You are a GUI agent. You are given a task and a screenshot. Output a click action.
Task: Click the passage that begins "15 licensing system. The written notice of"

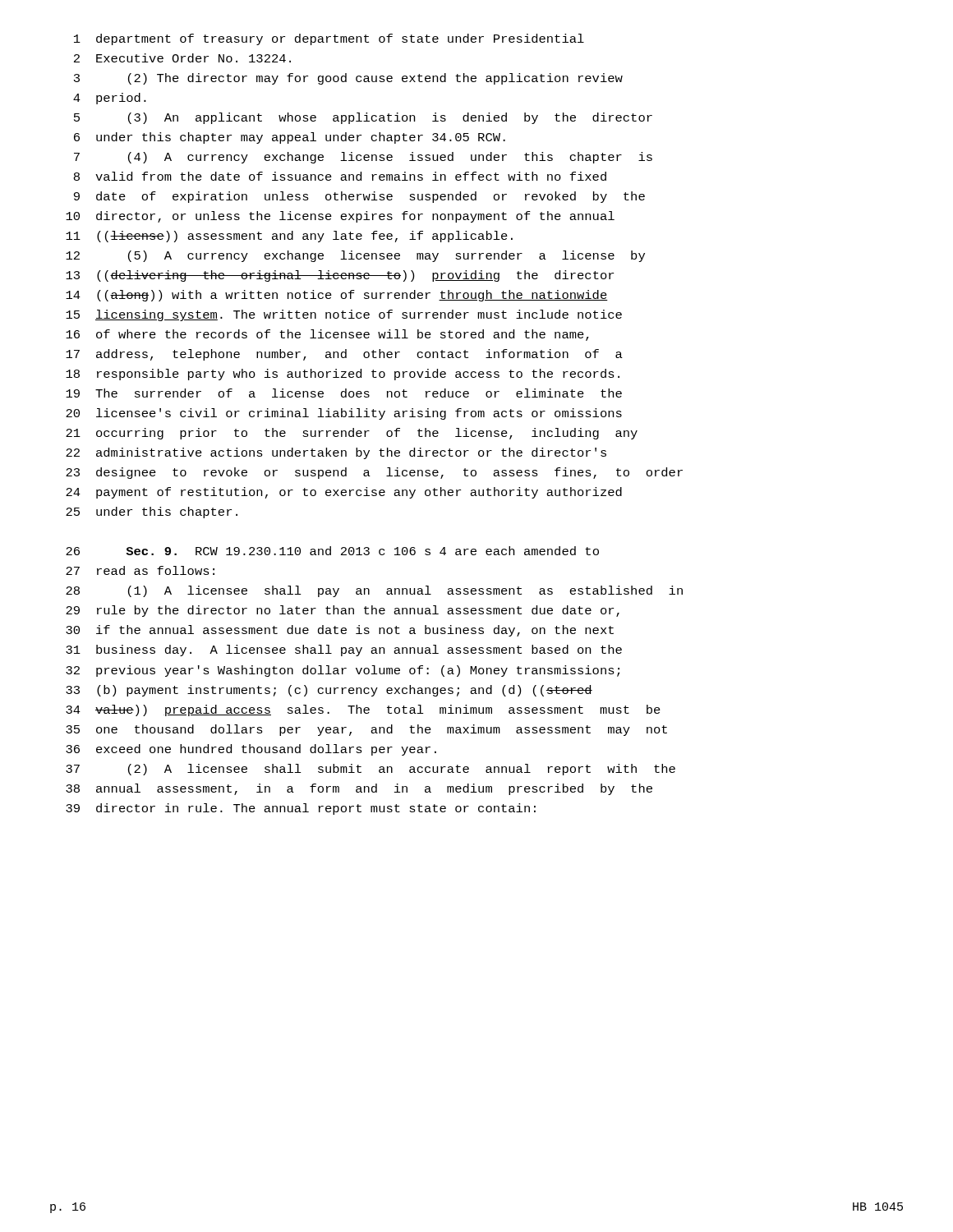pyautogui.click(x=476, y=316)
